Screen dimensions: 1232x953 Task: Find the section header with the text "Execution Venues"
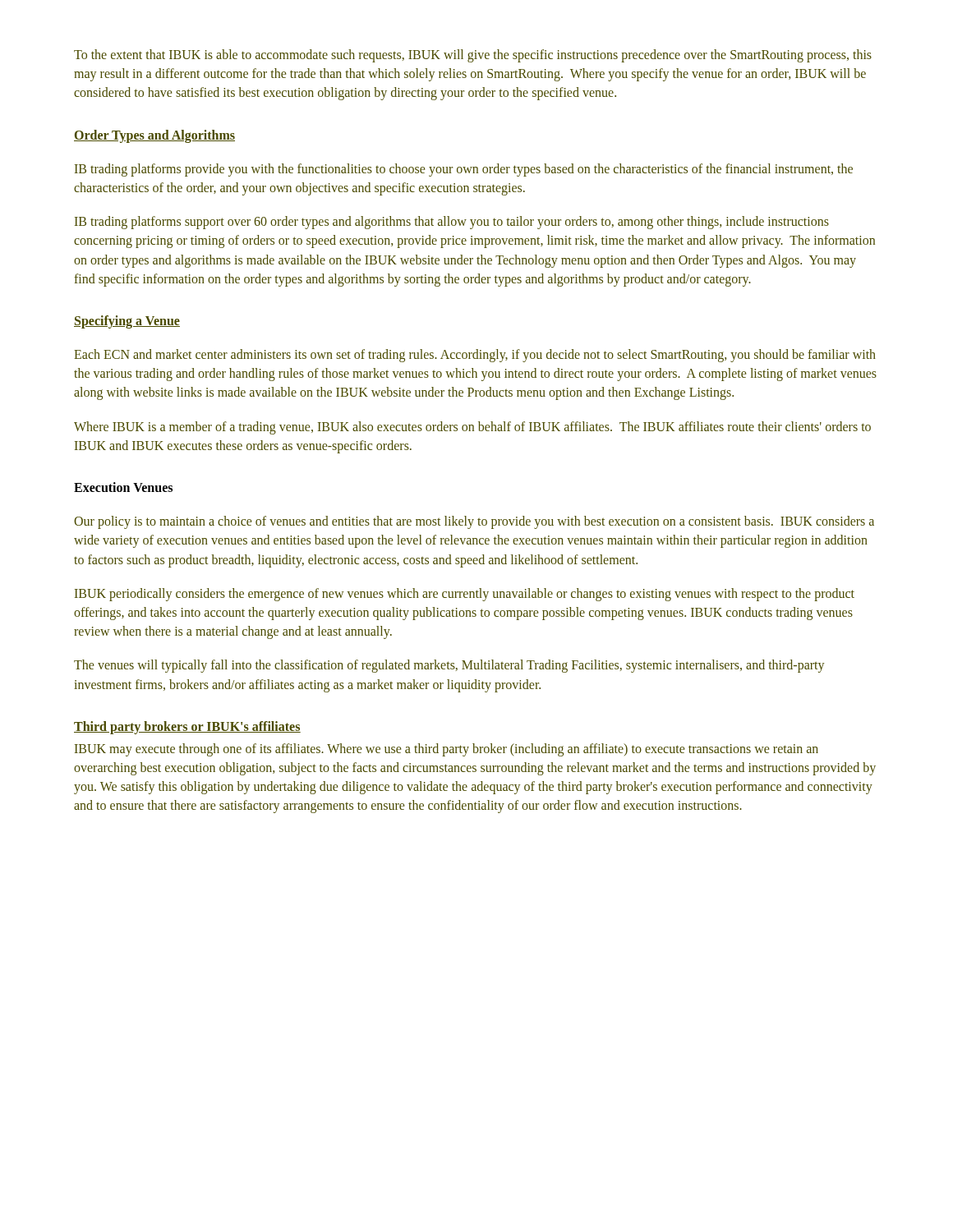123,487
